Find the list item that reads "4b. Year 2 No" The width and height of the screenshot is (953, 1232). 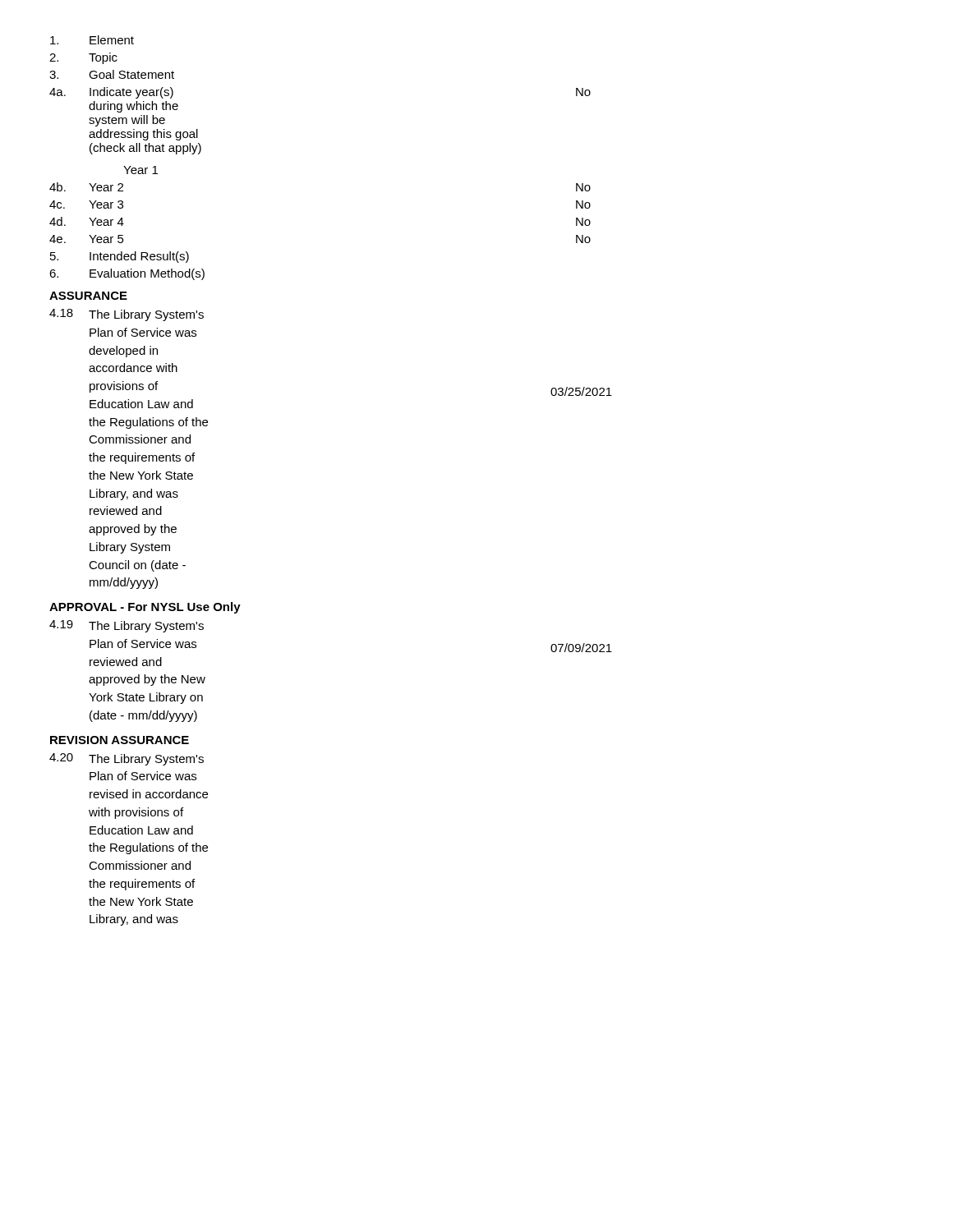(101, 187)
